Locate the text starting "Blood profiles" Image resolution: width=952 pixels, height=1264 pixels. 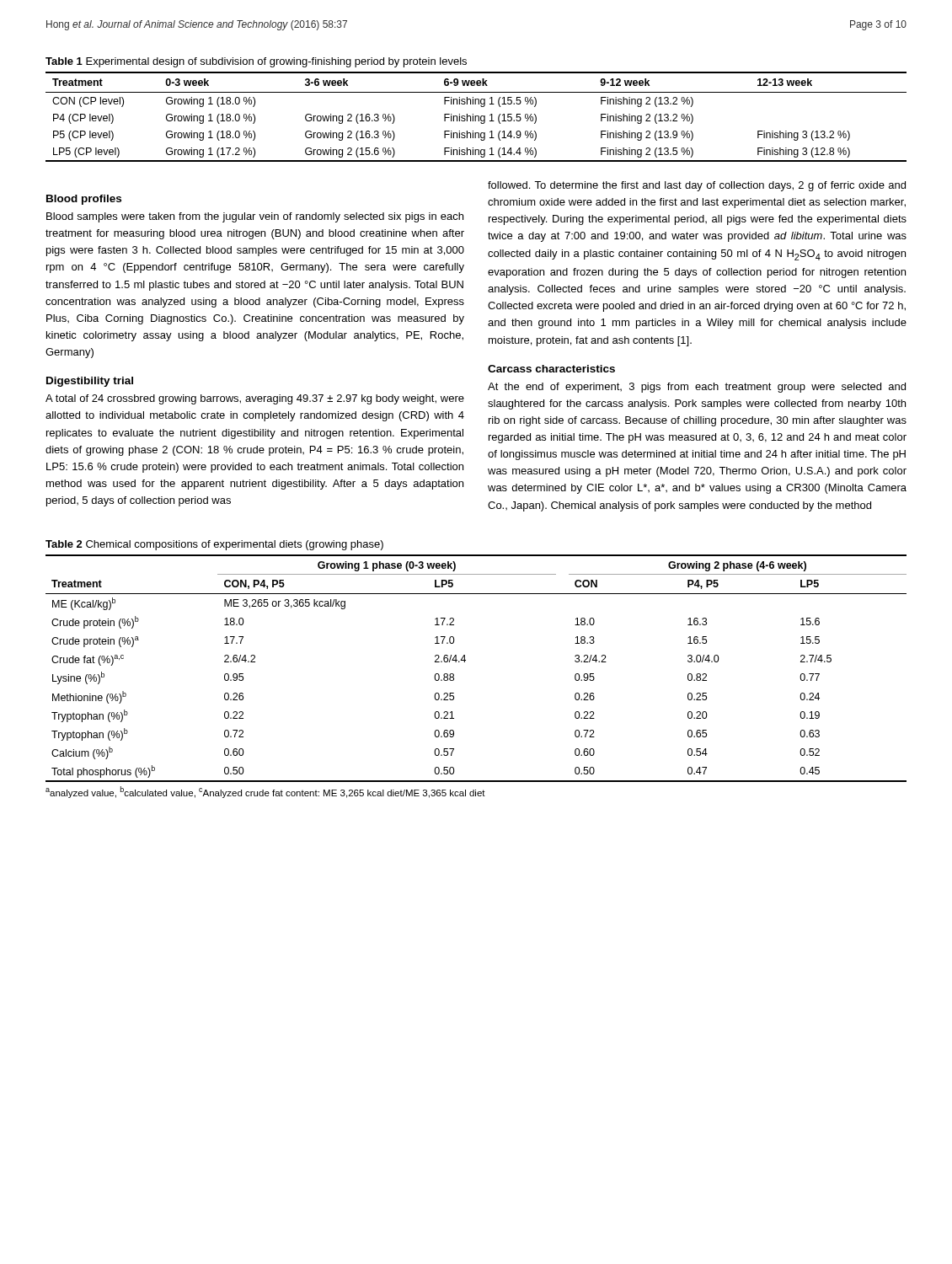click(x=84, y=198)
